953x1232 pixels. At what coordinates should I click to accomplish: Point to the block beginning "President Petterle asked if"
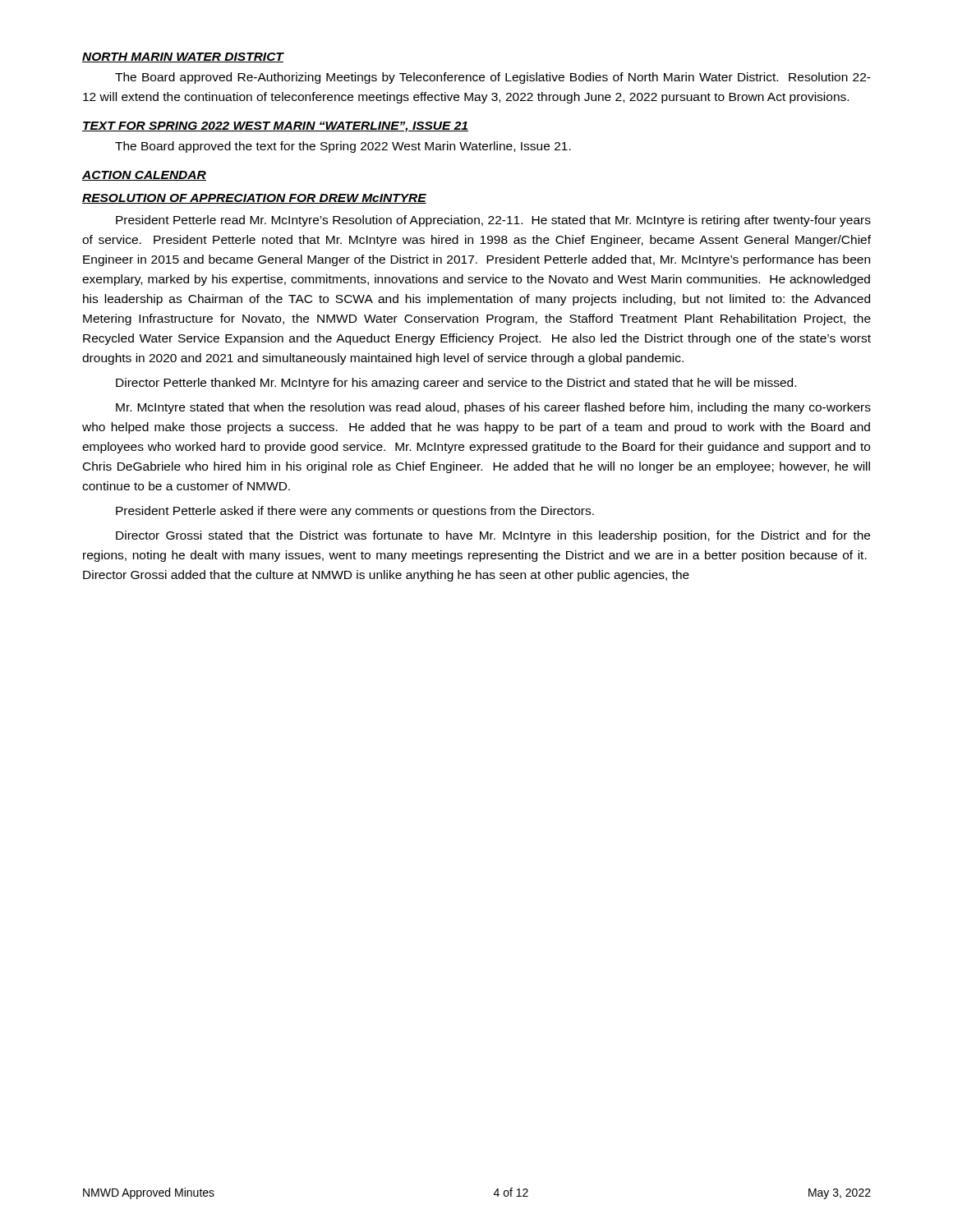coord(476,511)
